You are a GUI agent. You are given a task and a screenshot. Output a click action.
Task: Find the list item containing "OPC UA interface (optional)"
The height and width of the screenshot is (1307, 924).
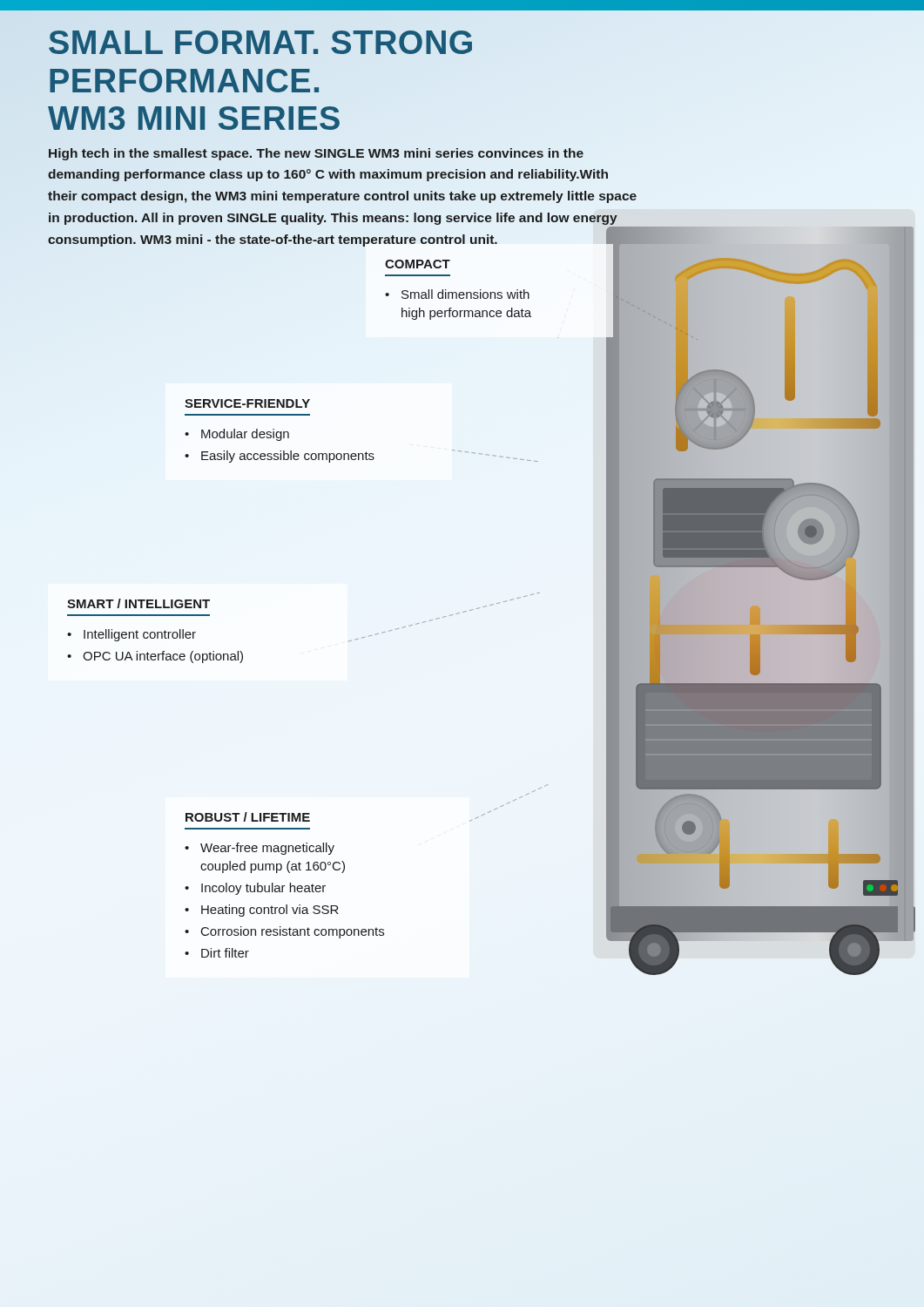tap(163, 656)
